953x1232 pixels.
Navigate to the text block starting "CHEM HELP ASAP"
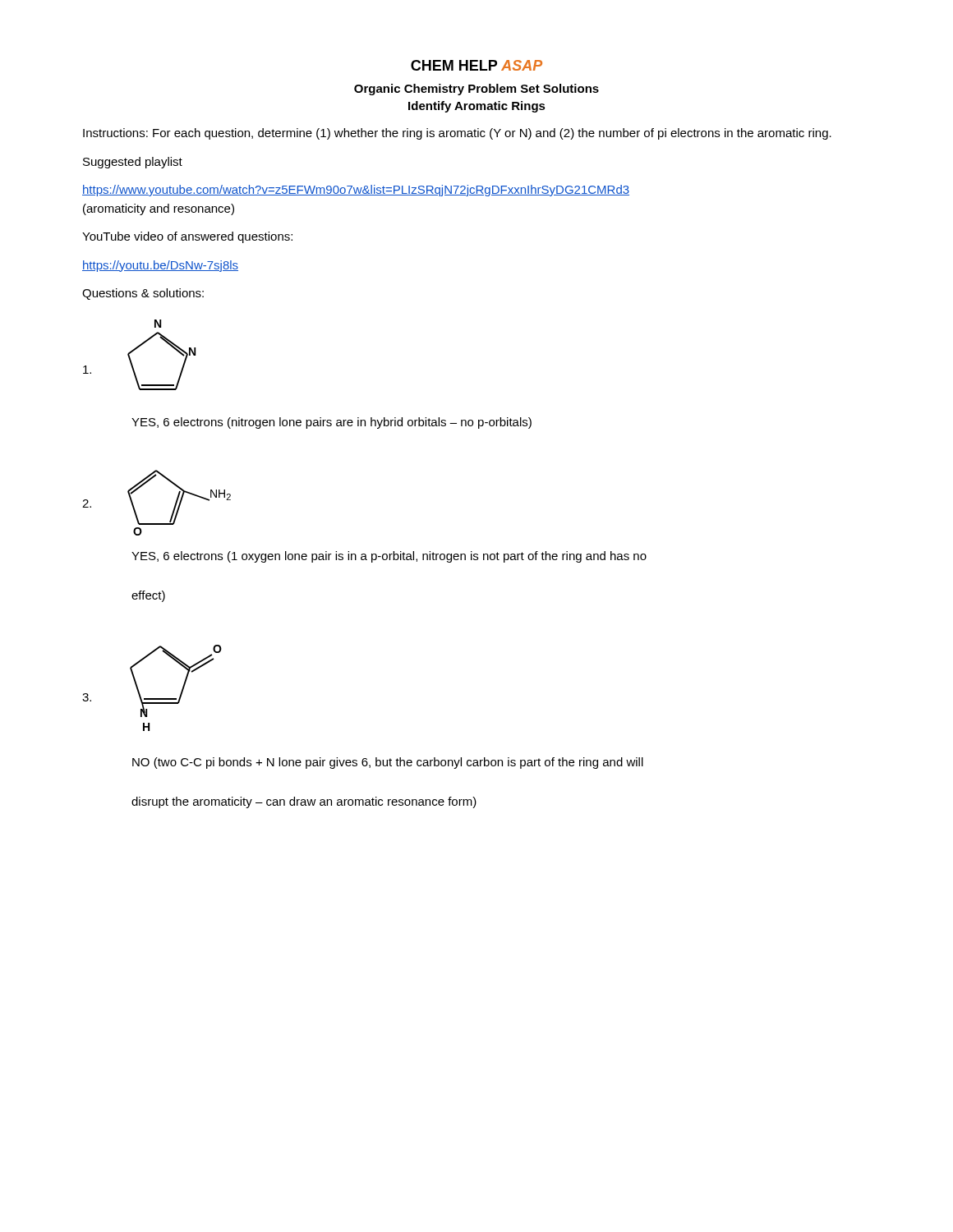(x=476, y=66)
